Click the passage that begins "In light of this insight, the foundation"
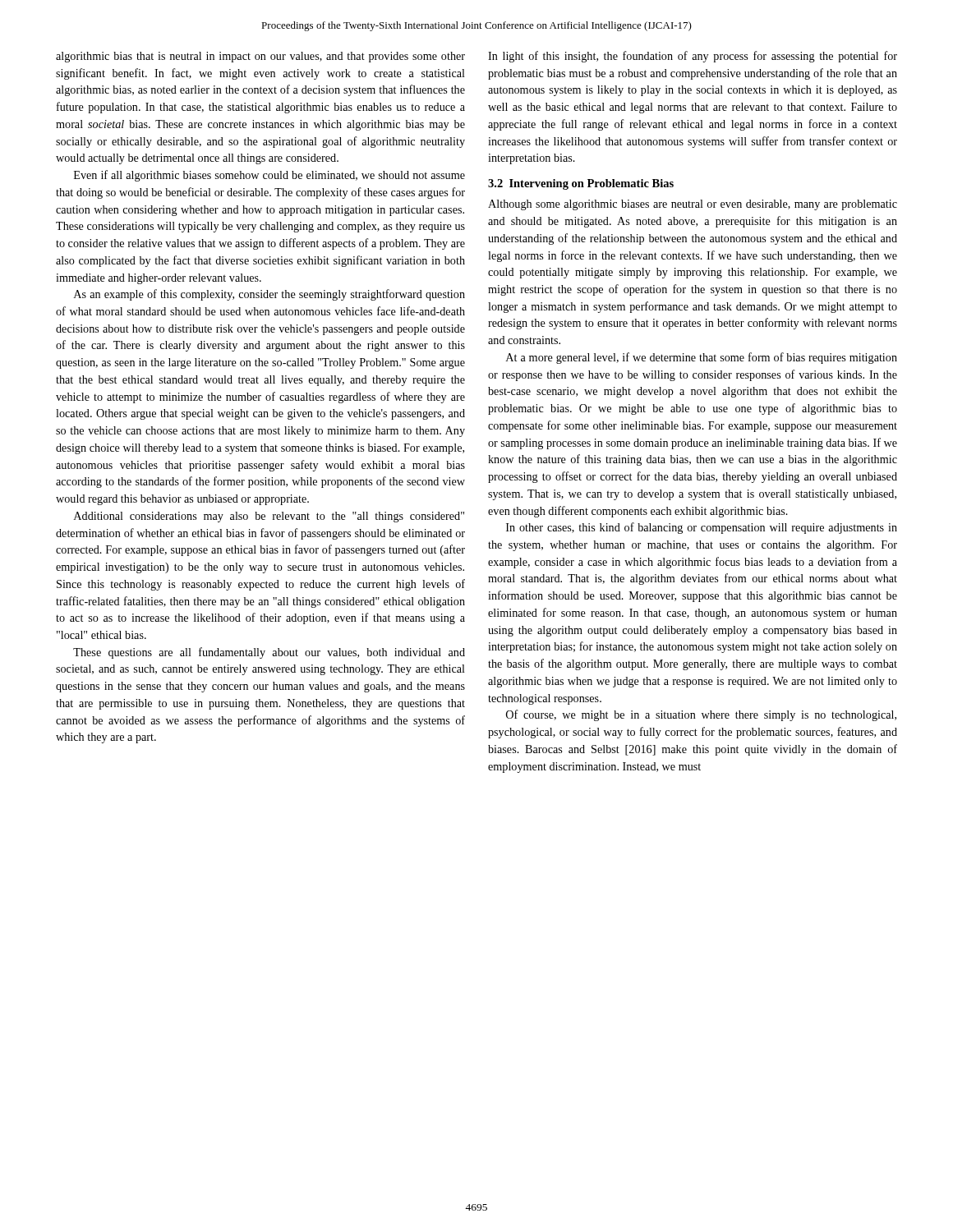This screenshot has width=953, height=1232. click(x=693, y=107)
